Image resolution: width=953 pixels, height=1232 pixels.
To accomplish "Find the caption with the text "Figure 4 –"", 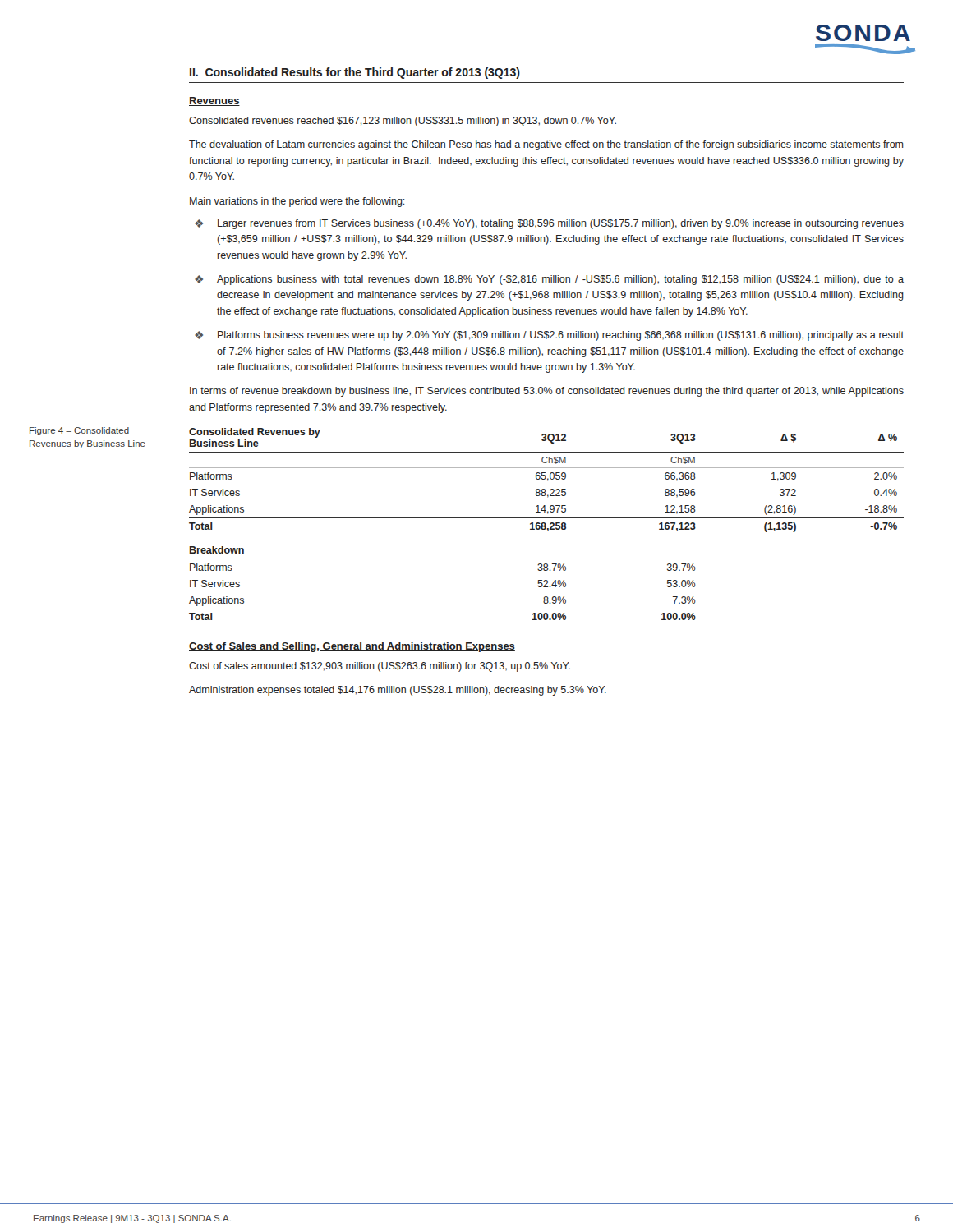I will (x=87, y=437).
